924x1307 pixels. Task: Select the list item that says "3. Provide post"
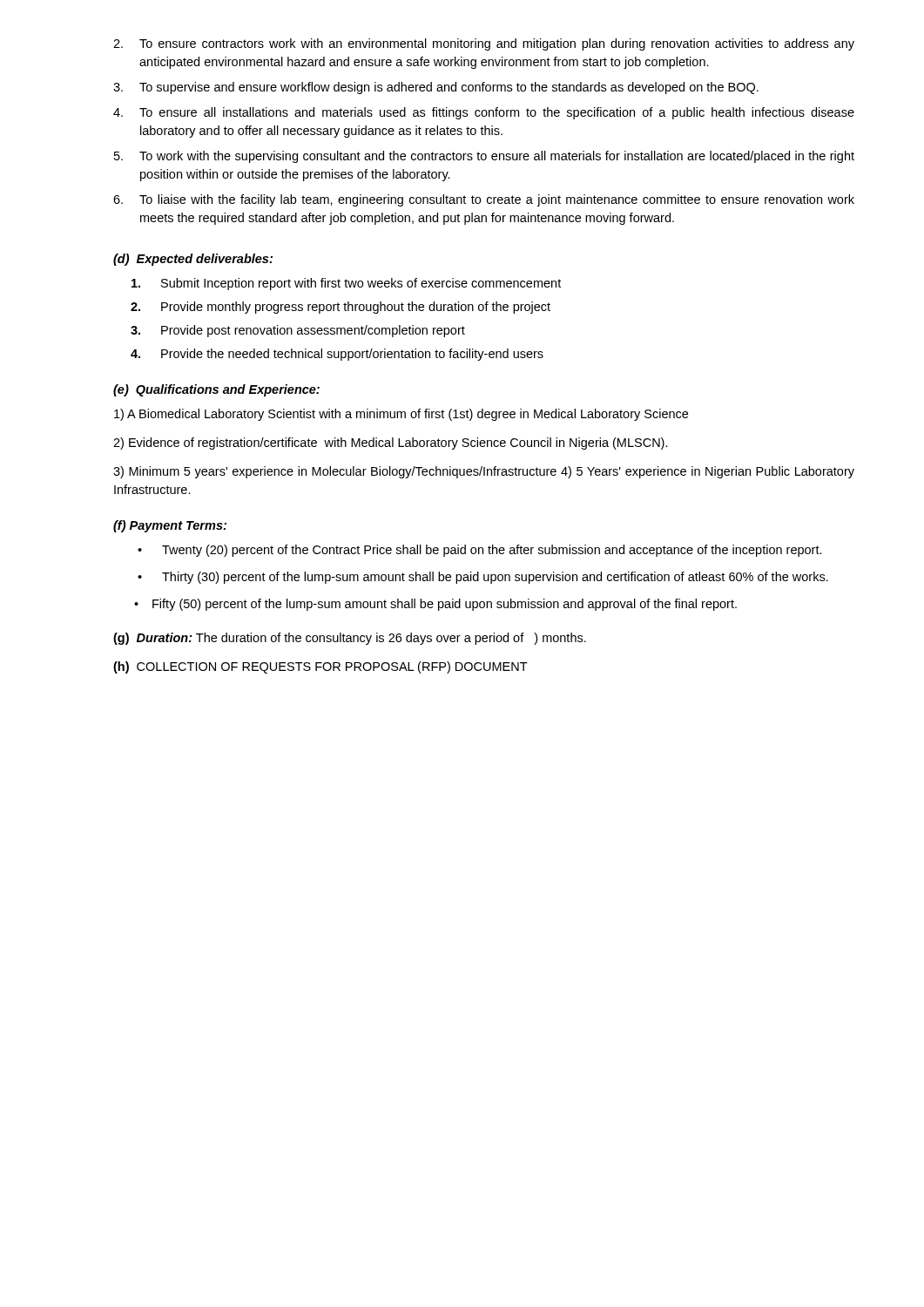click(x=298, y=331)
